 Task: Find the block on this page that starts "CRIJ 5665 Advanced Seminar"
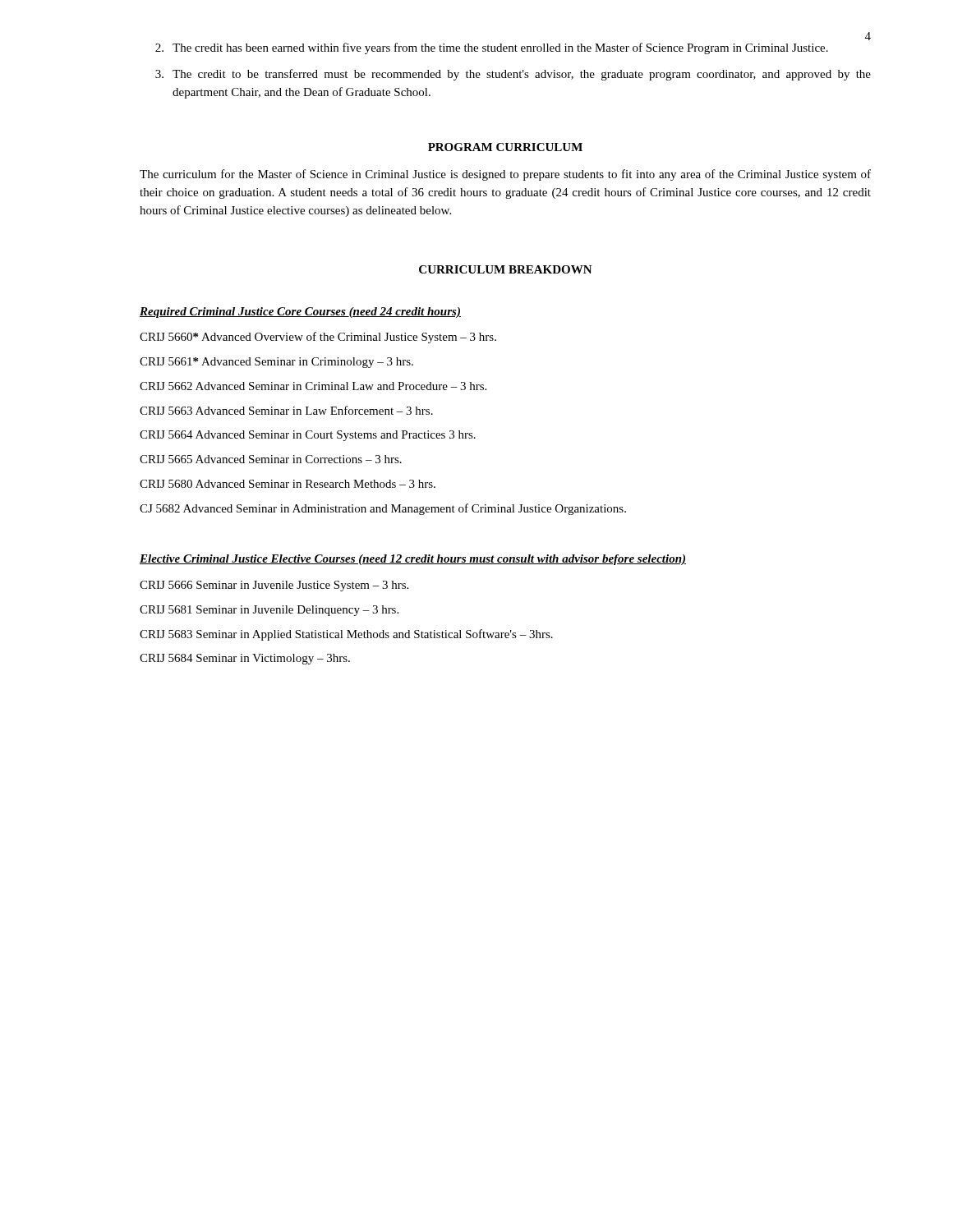271,459
